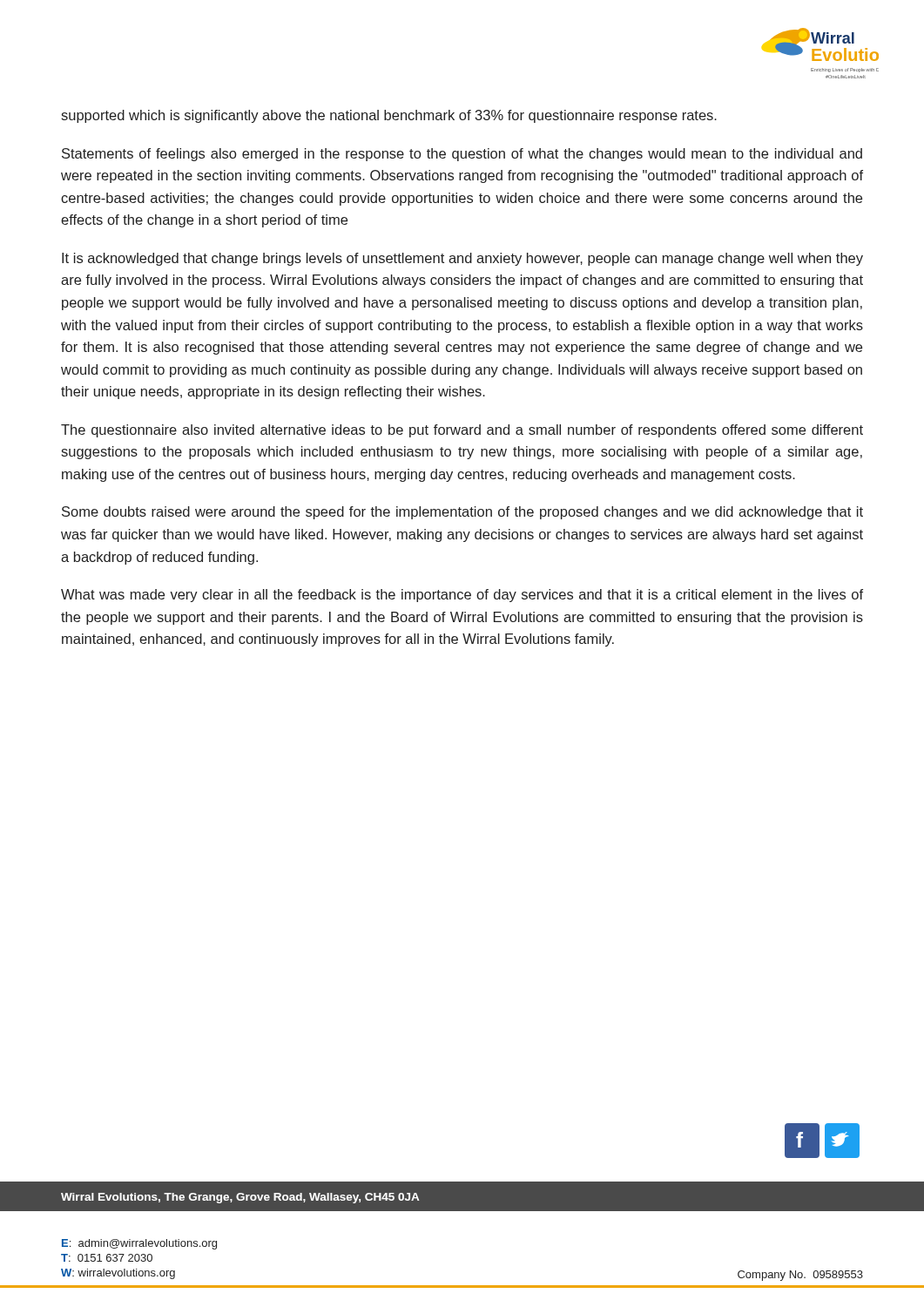Locate the text block starting "What was made very clear"
The image size is (924, 1307).
462,617
